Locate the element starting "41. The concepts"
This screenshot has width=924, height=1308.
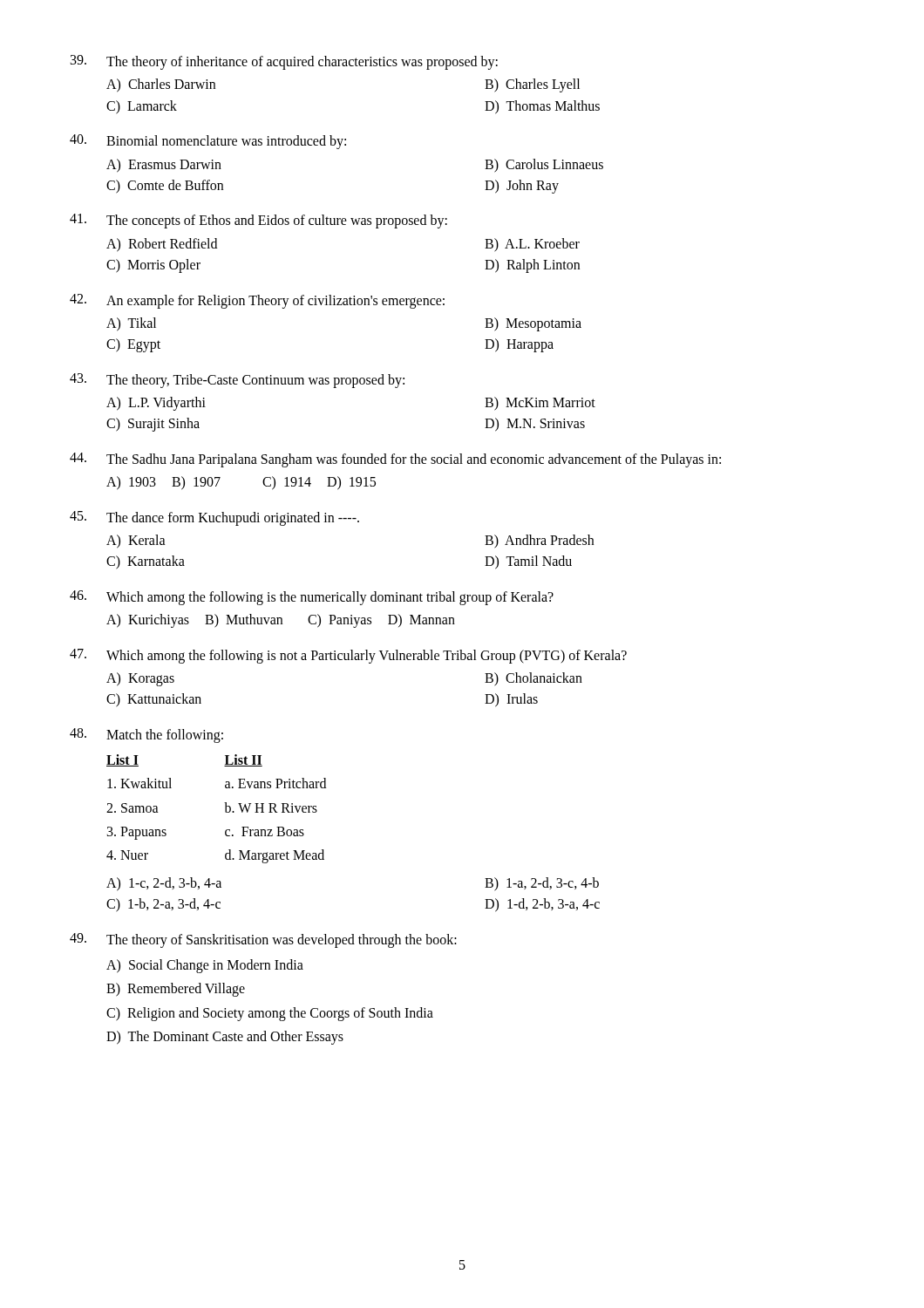[x=258, y=221]
